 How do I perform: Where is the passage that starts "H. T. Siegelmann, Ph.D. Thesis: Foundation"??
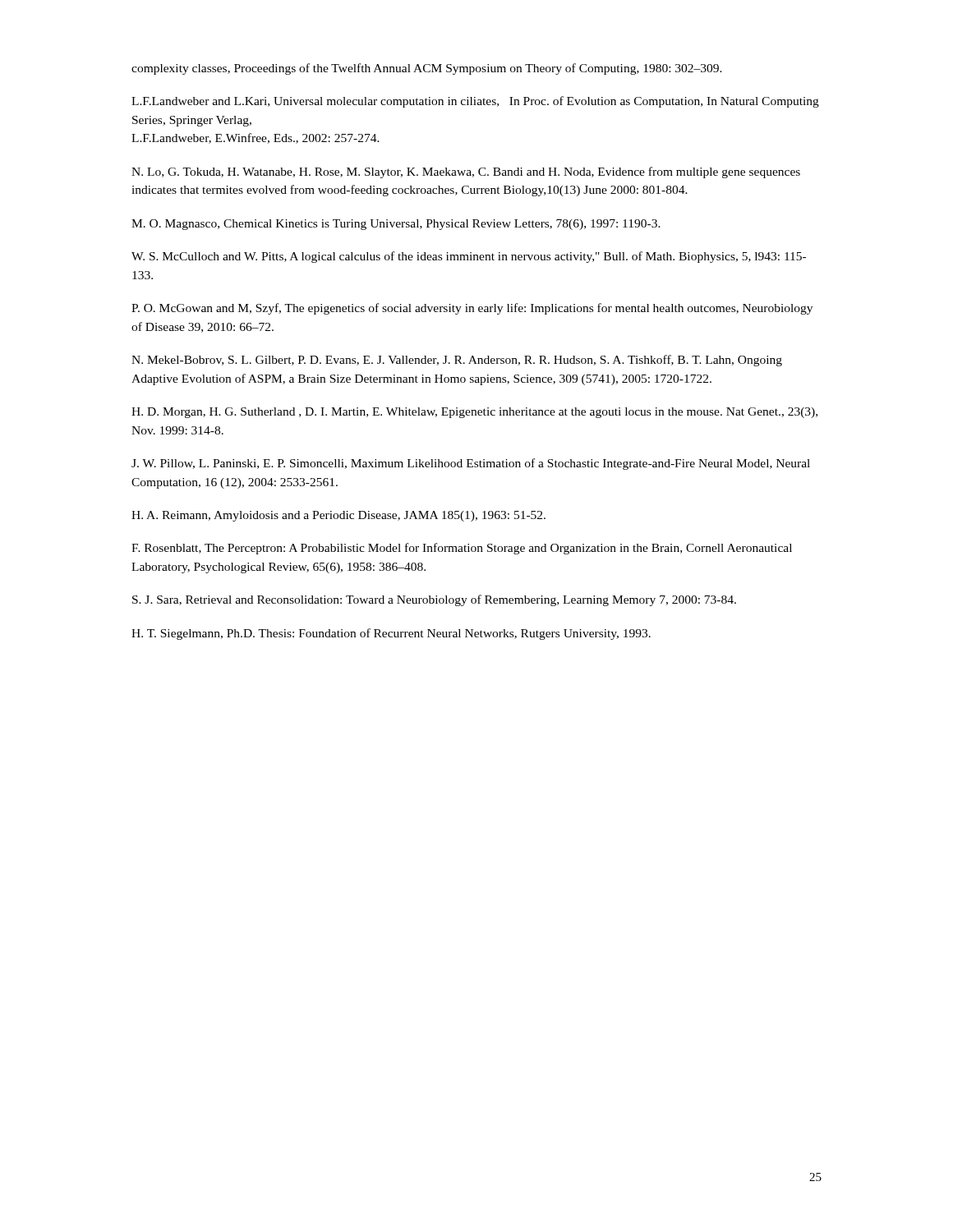391,633
